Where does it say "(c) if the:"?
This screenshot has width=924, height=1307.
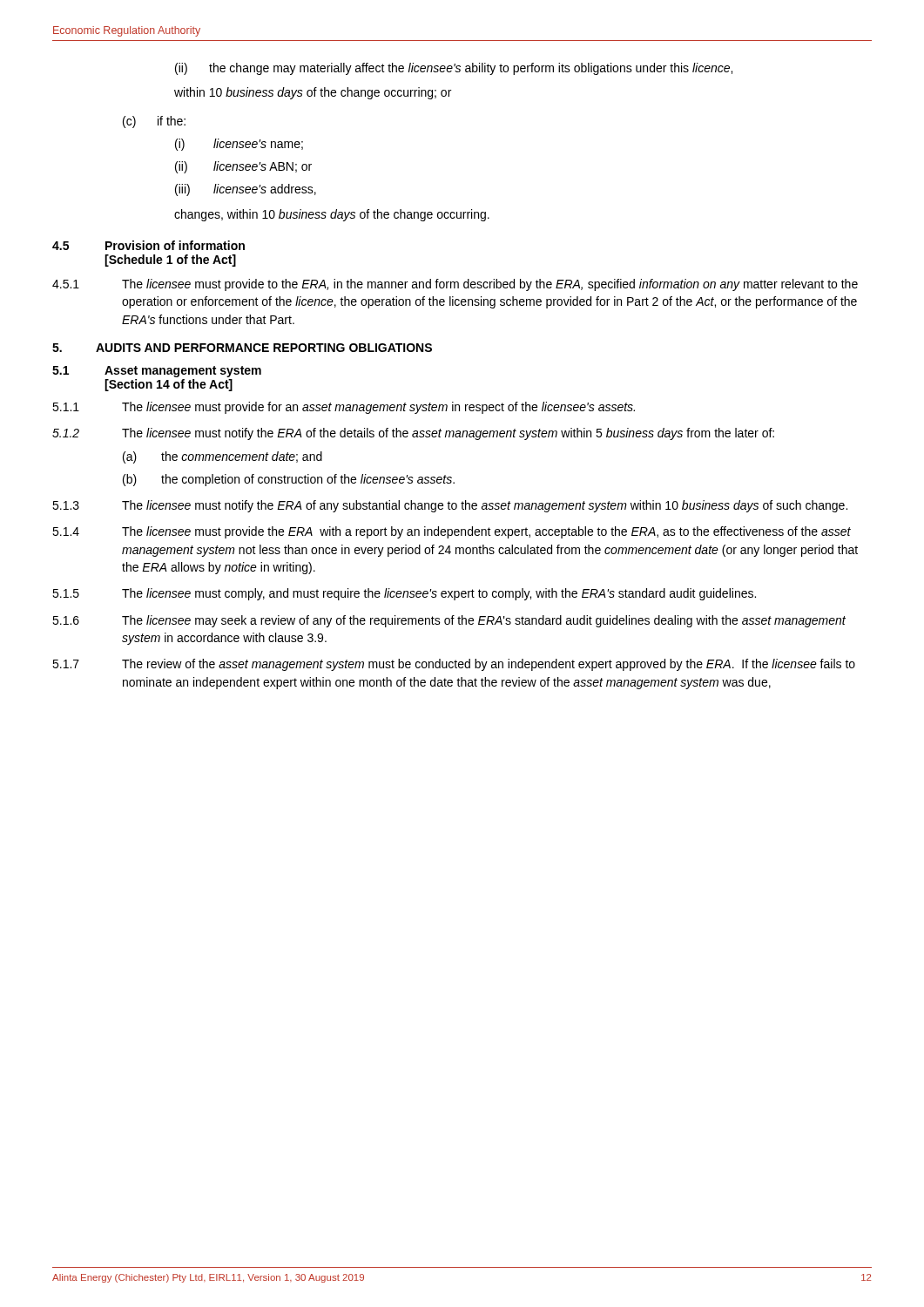[154, 121]
